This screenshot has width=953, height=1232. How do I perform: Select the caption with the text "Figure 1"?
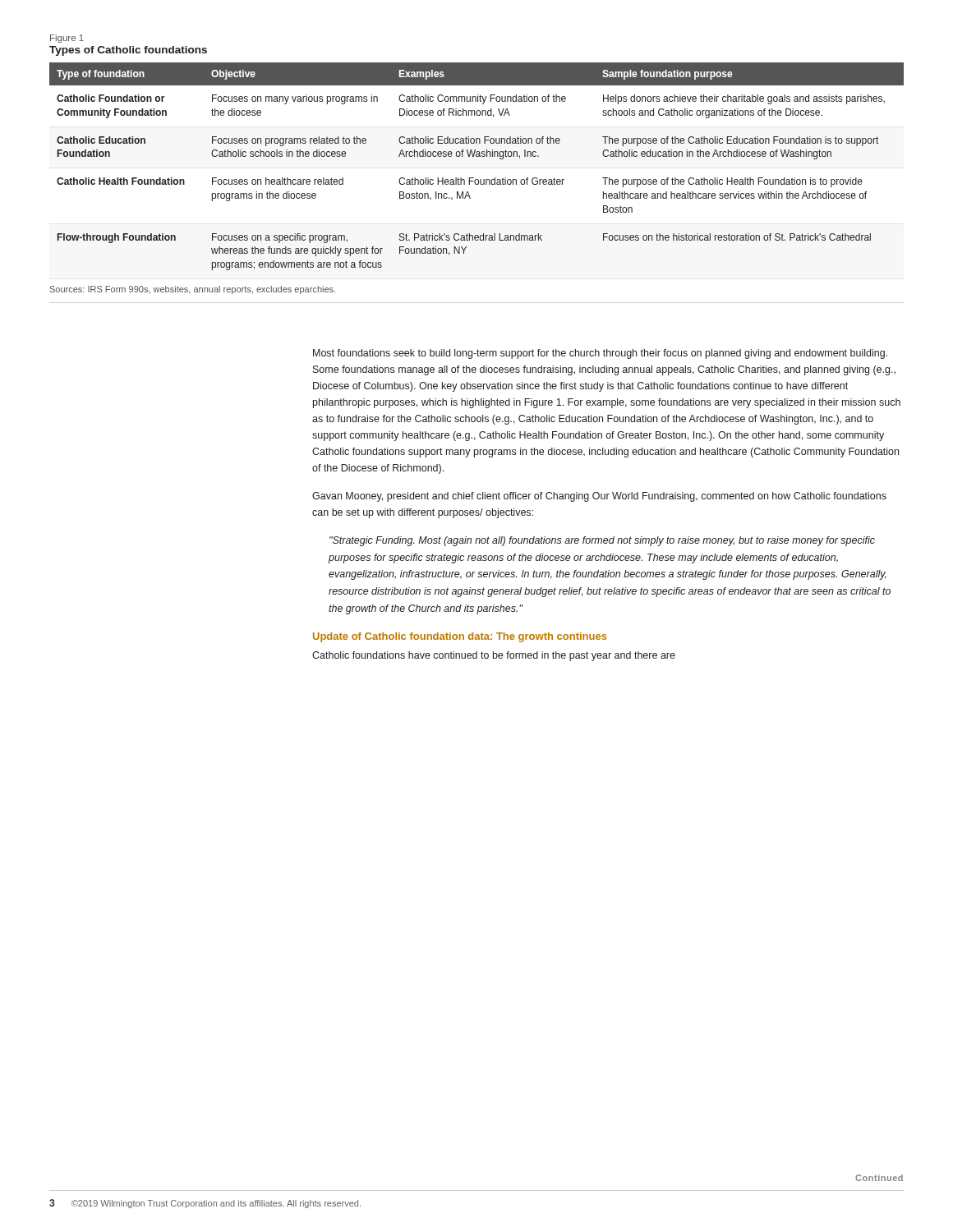67,38
